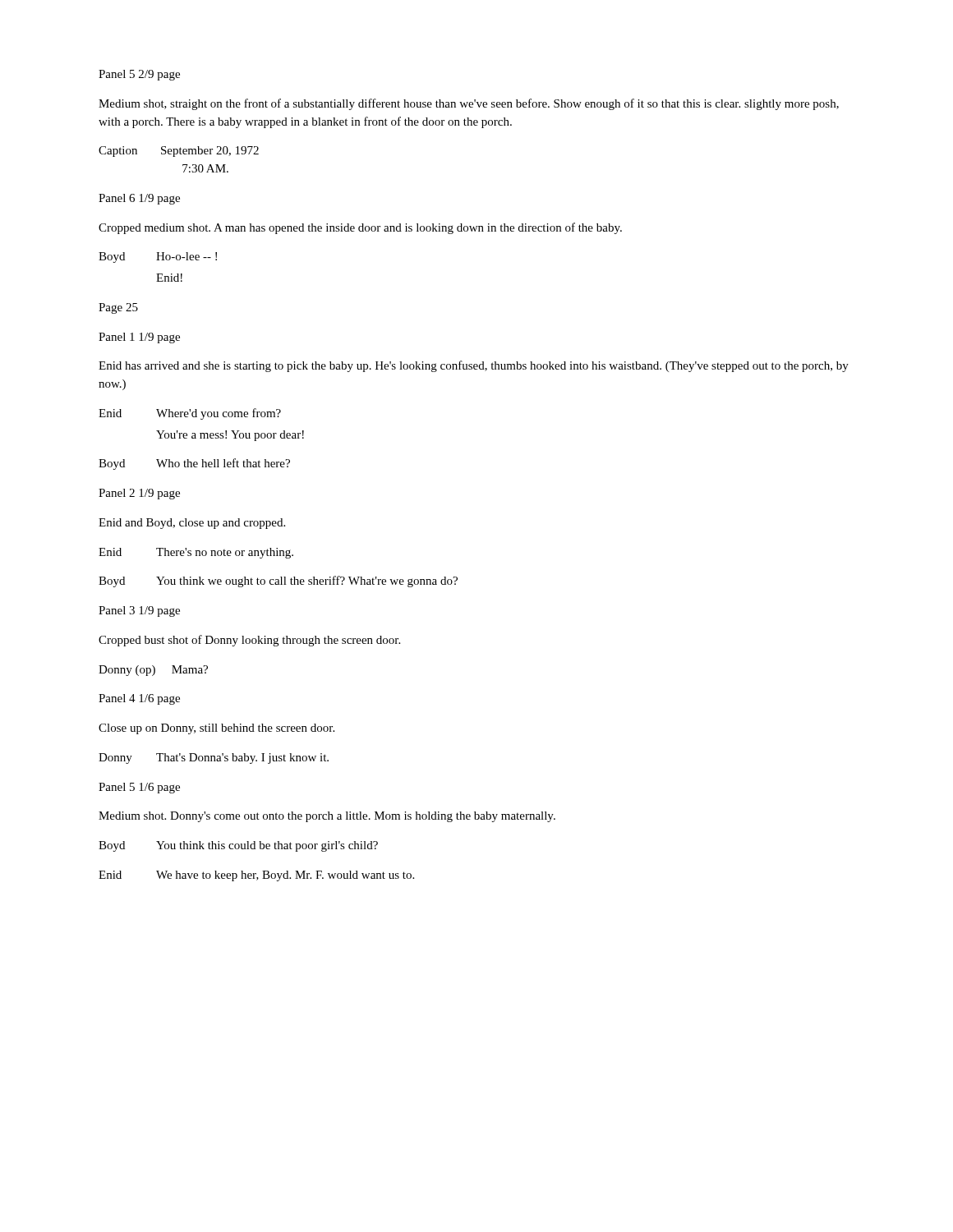
Task: Locate the passage starting "Enid has arrived and she"
Action: pyautogui.click(x=473, y=375)
